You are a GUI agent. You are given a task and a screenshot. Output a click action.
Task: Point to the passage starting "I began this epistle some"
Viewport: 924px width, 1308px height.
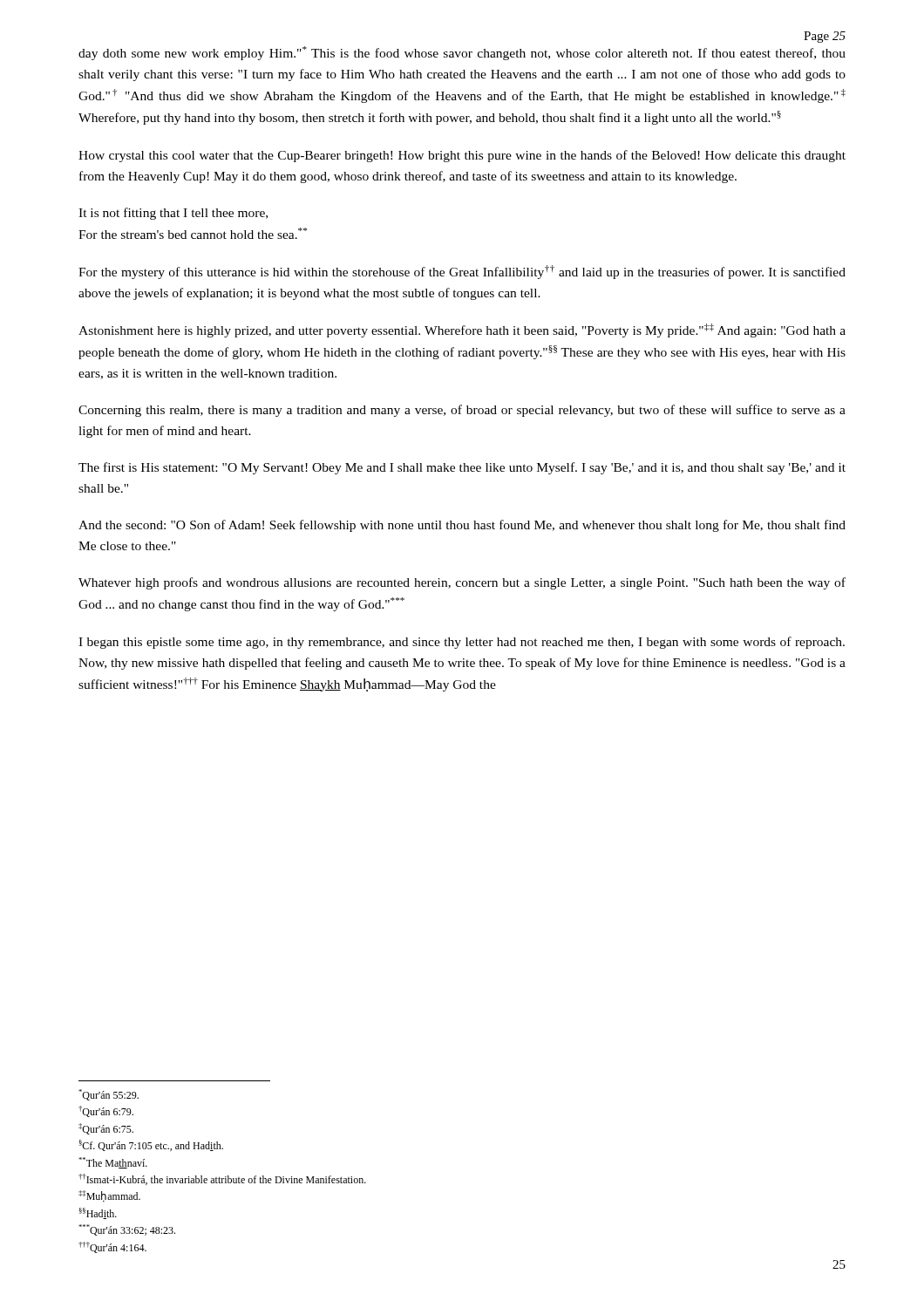pyautogui.click(x=462, y=662)
